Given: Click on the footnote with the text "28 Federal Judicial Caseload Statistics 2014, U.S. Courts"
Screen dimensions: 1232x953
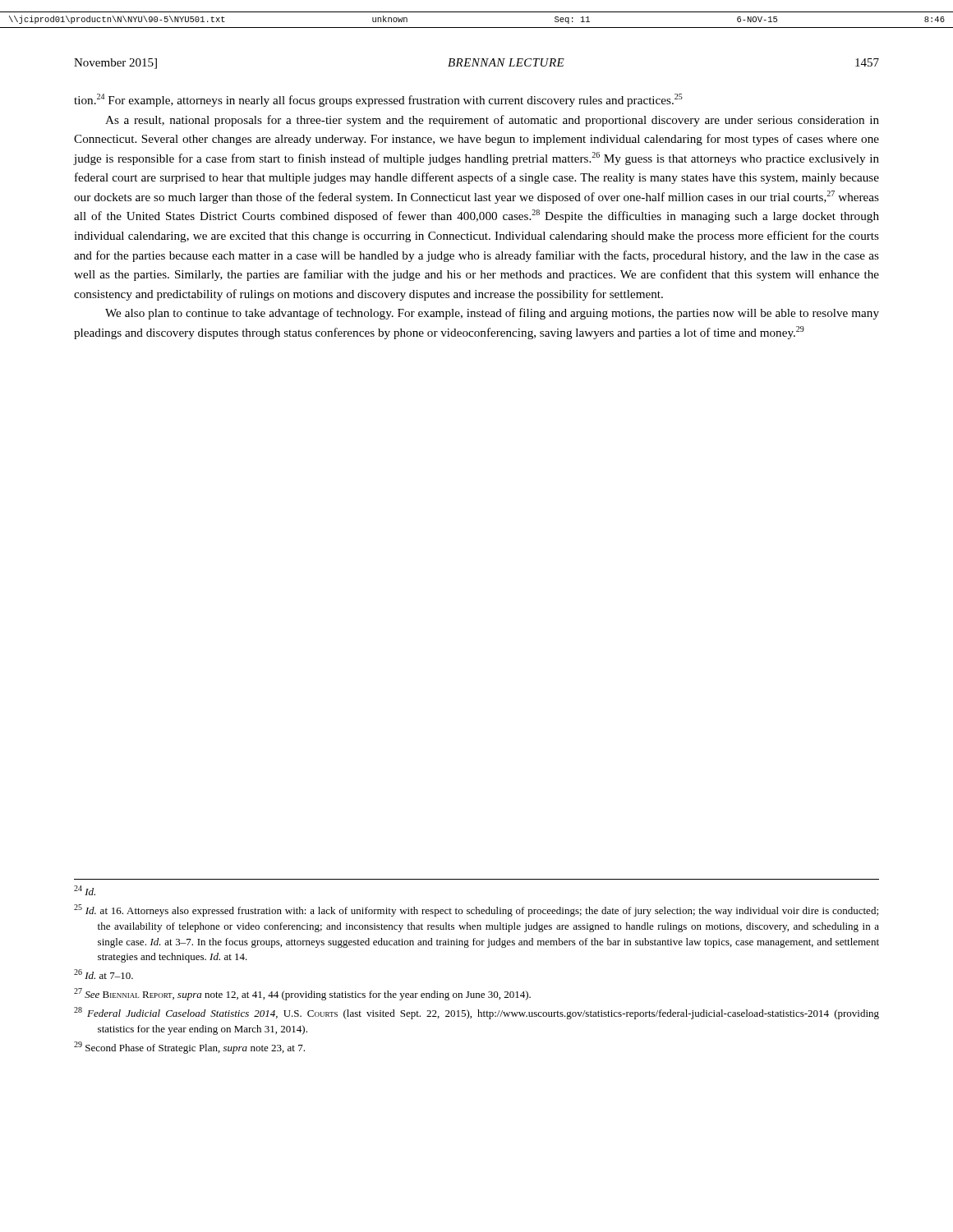Looking at the screenshot, I should click(476, 1022).
